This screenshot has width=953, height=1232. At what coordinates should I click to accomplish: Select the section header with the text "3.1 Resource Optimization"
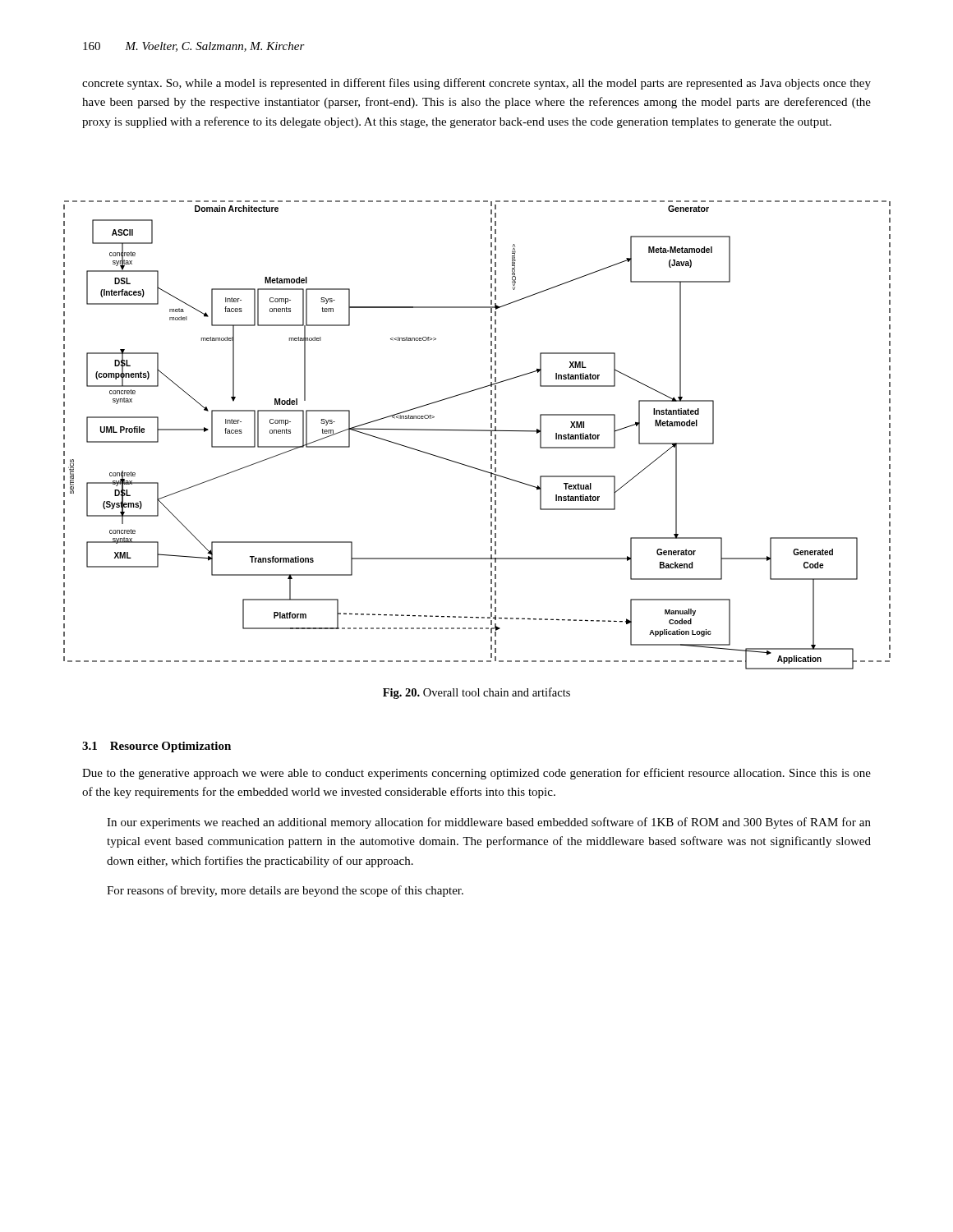pos(157,746)
